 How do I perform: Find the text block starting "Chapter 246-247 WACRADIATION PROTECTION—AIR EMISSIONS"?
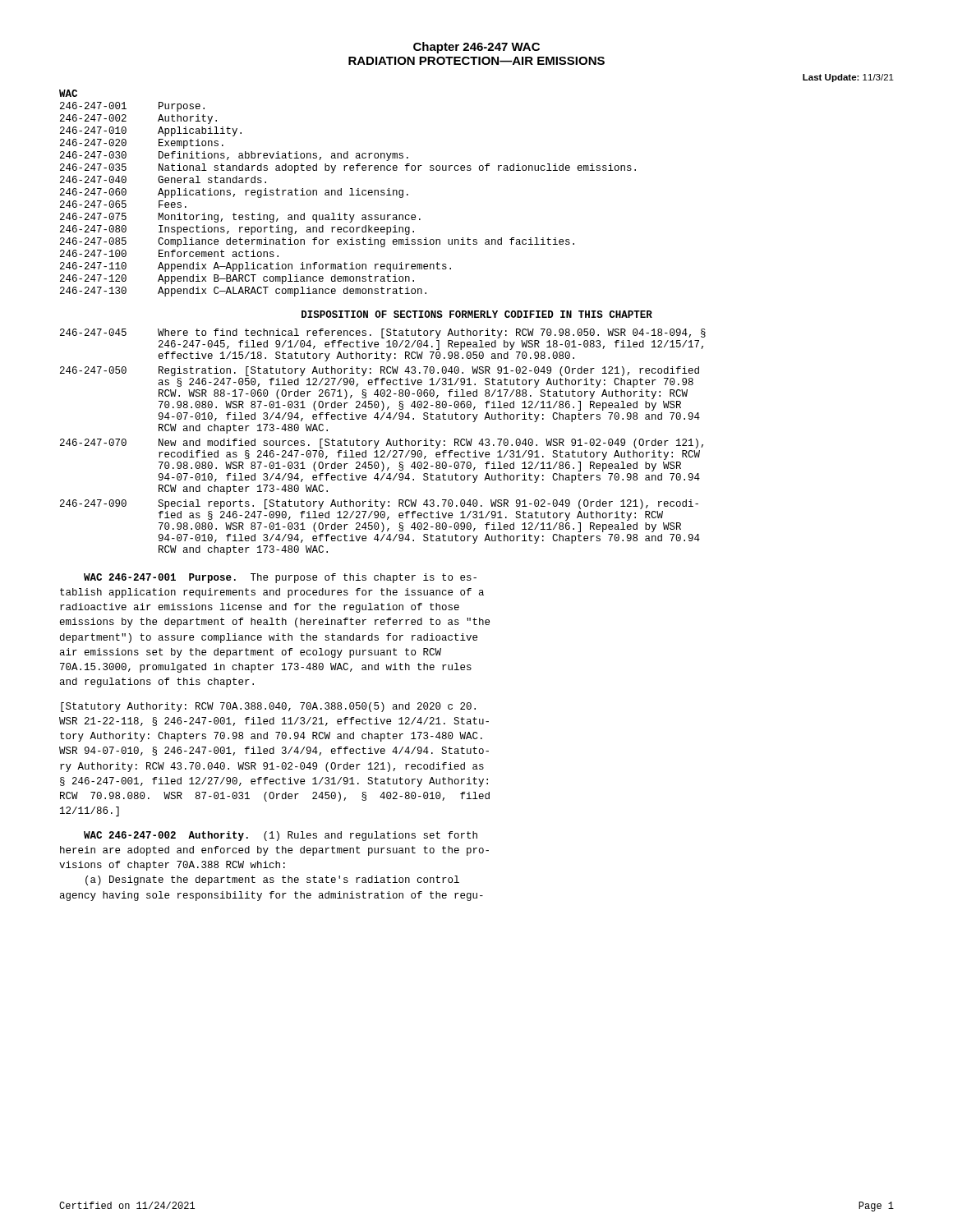476,53
